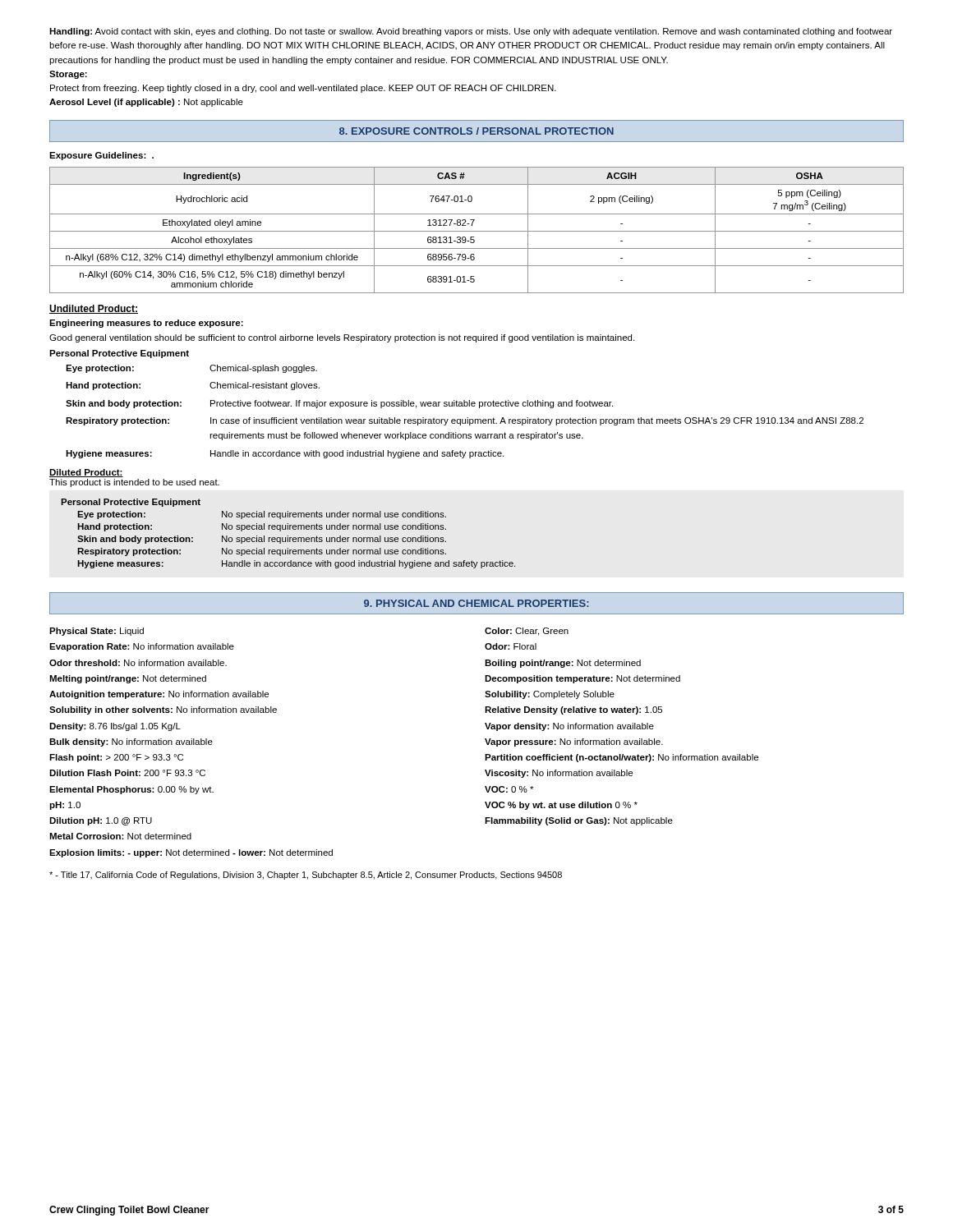The height and width of the screenshot is (1232, 953).
Task: Find the text block that reads "Color: Clear, Green Odor: Floral Boiling"
Action: (x=527, y=632)
